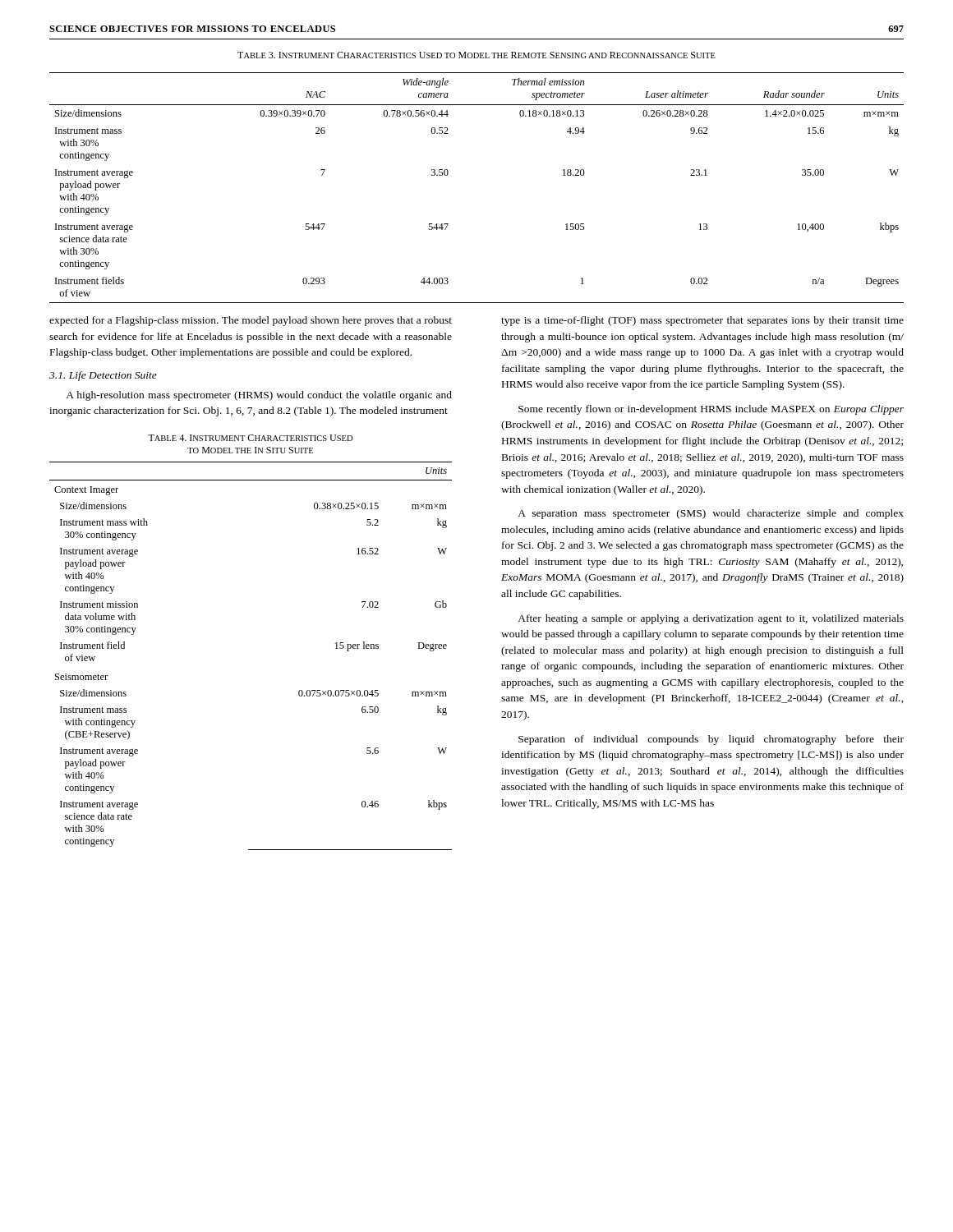Image resolution: width=953 pixels, height=1232 pixels.
Task: Find the table that mentions "Radar sounder"
Action: (476, 188)
